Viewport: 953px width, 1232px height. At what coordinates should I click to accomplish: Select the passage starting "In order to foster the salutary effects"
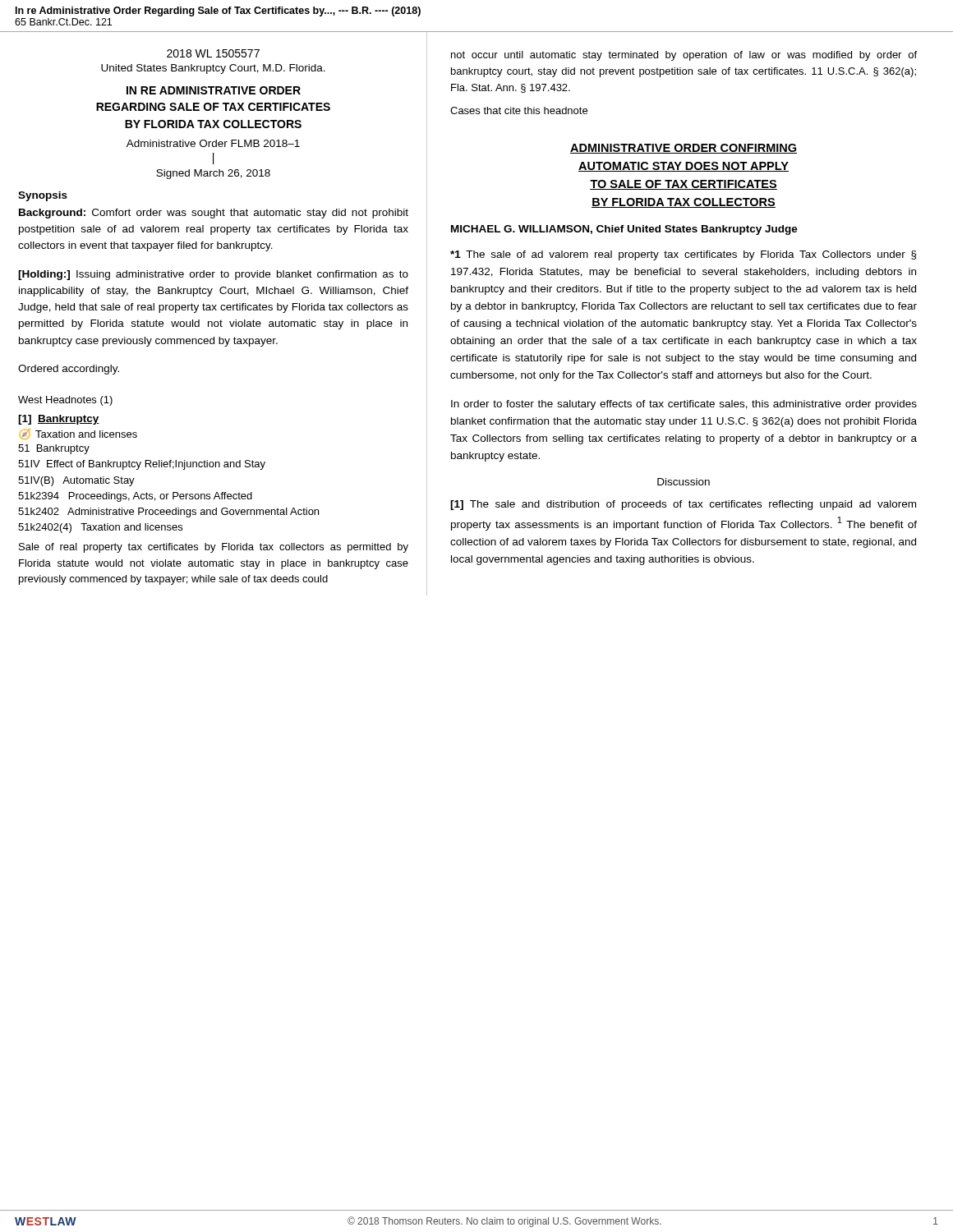[684, 429]
